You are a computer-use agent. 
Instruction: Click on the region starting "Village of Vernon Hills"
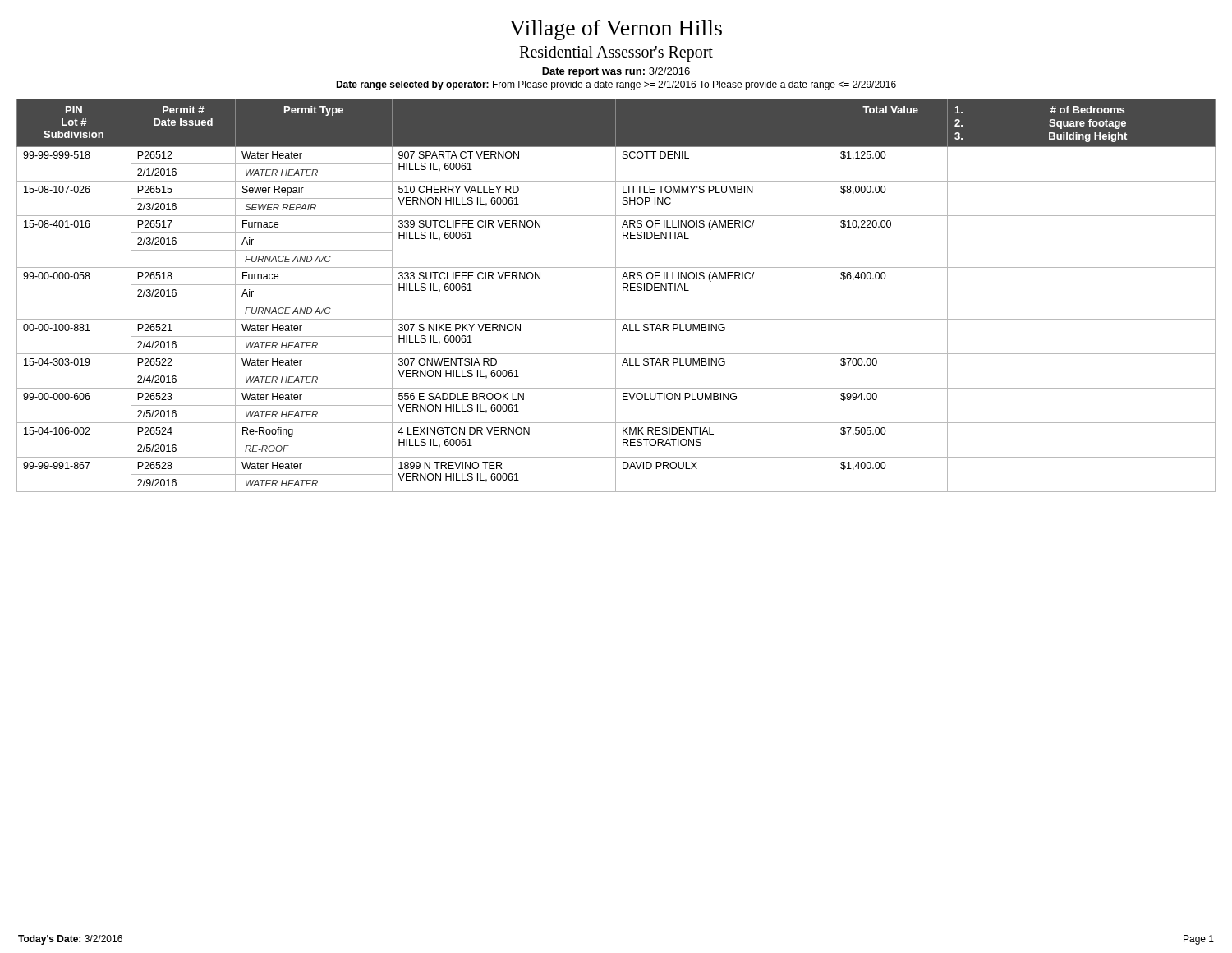coord(616,27)
